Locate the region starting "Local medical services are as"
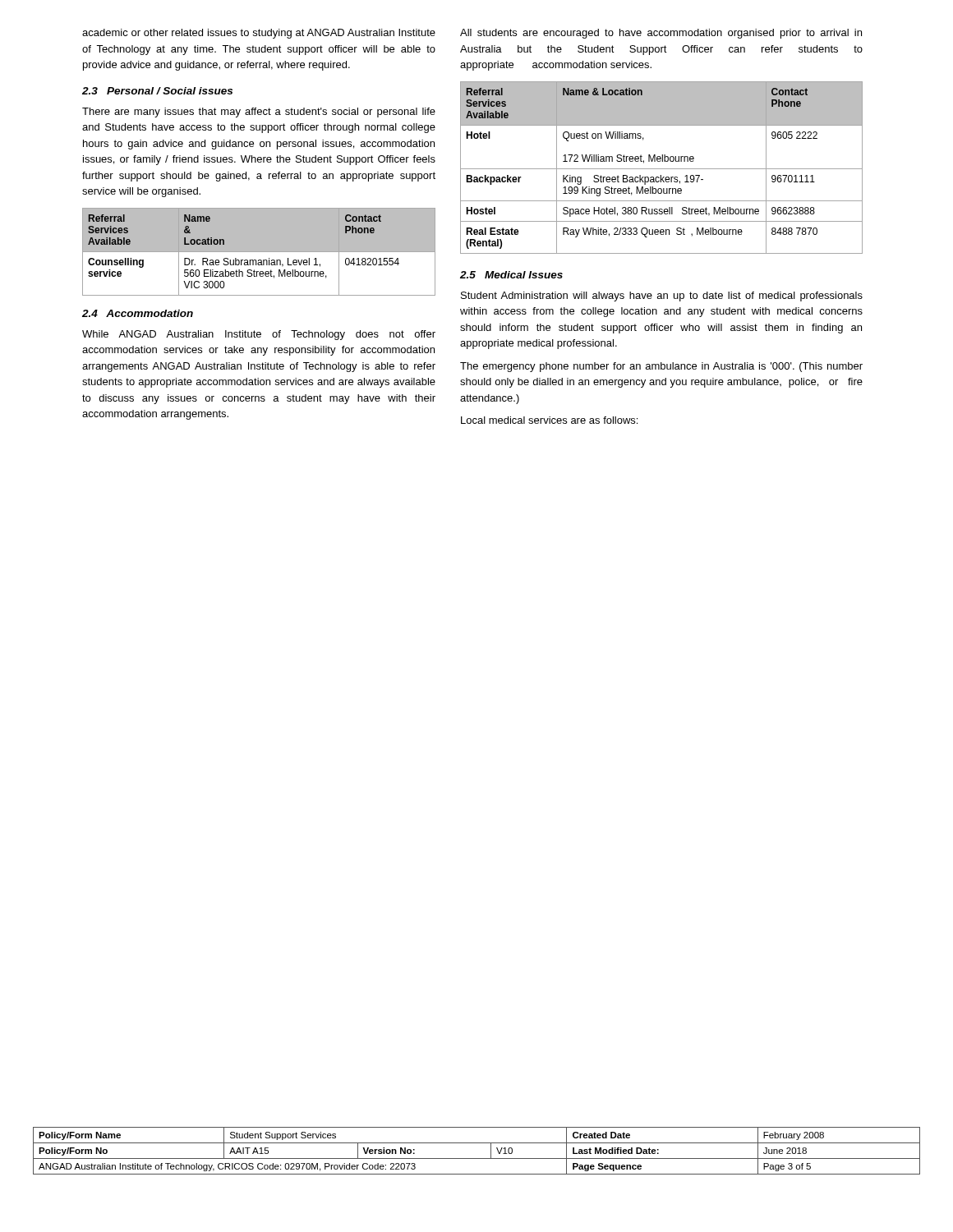The image size is (953, 1232). 549,420
